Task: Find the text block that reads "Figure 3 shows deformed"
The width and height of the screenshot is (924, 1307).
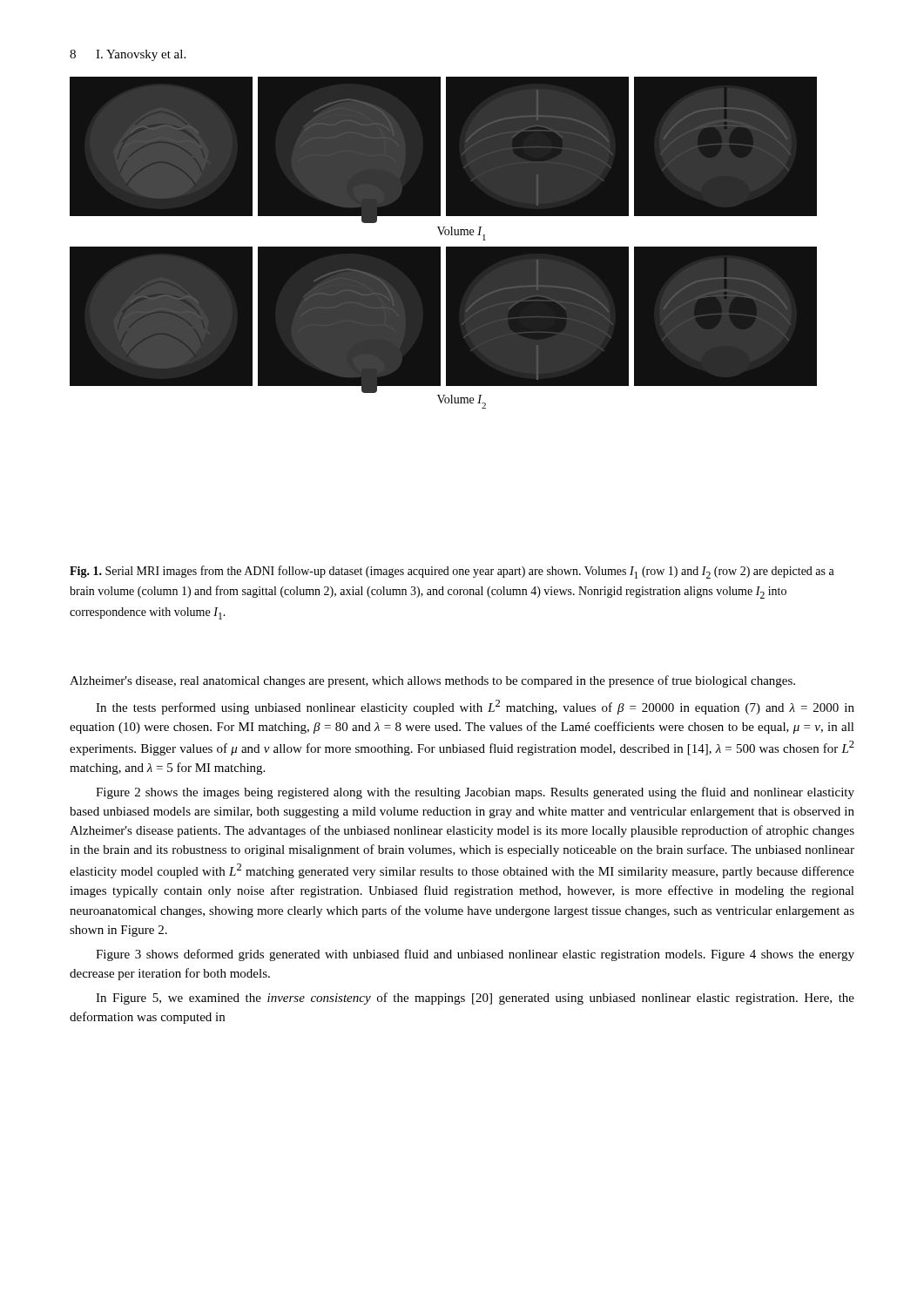Action: click(x=462, y=963)
